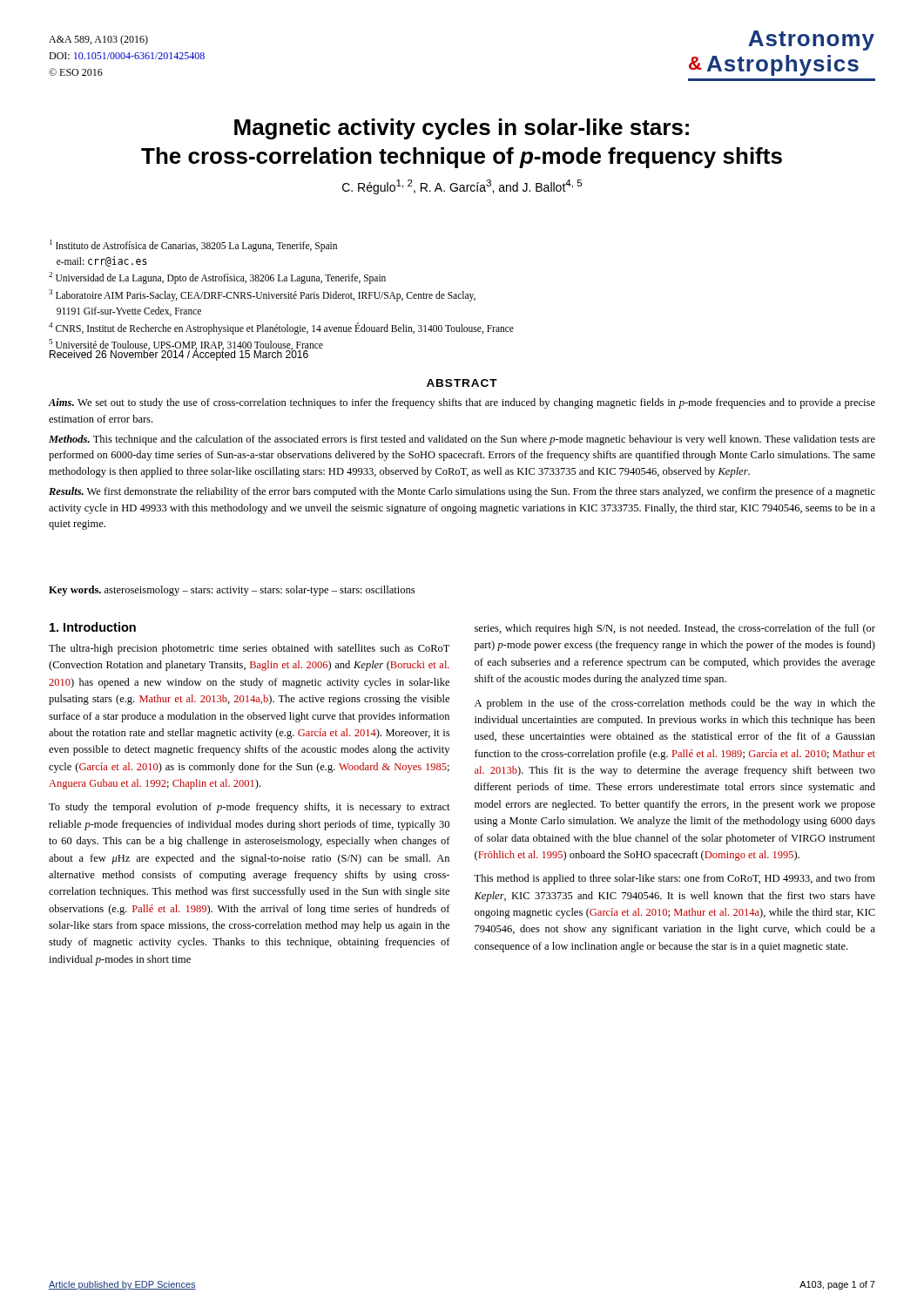Click on the title containing "Magnetic activity cycles in solar-like"
Viewport: 924px width, 1307px height.
tap(462, 154)
